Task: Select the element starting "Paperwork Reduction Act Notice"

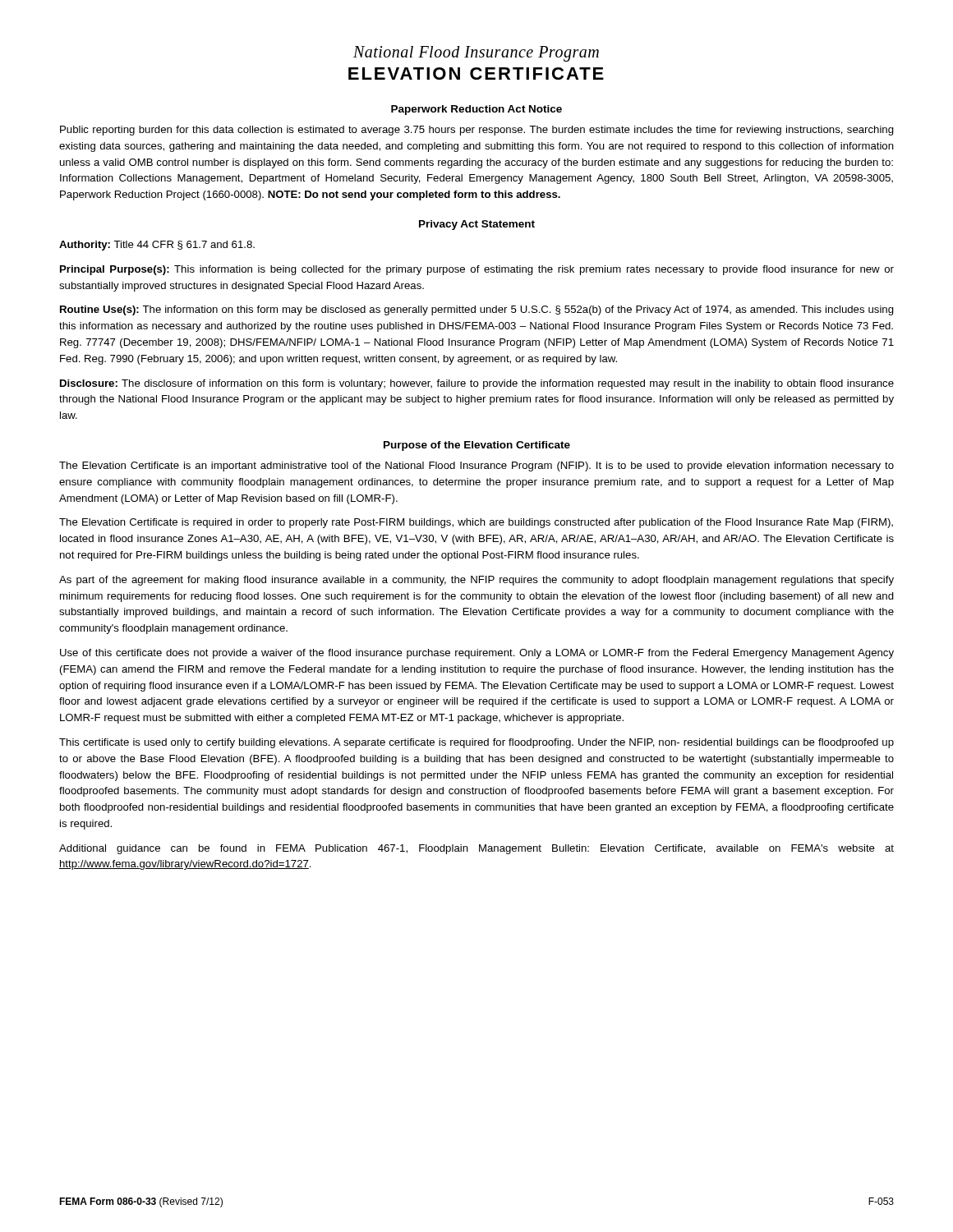Action: (476, 109)
